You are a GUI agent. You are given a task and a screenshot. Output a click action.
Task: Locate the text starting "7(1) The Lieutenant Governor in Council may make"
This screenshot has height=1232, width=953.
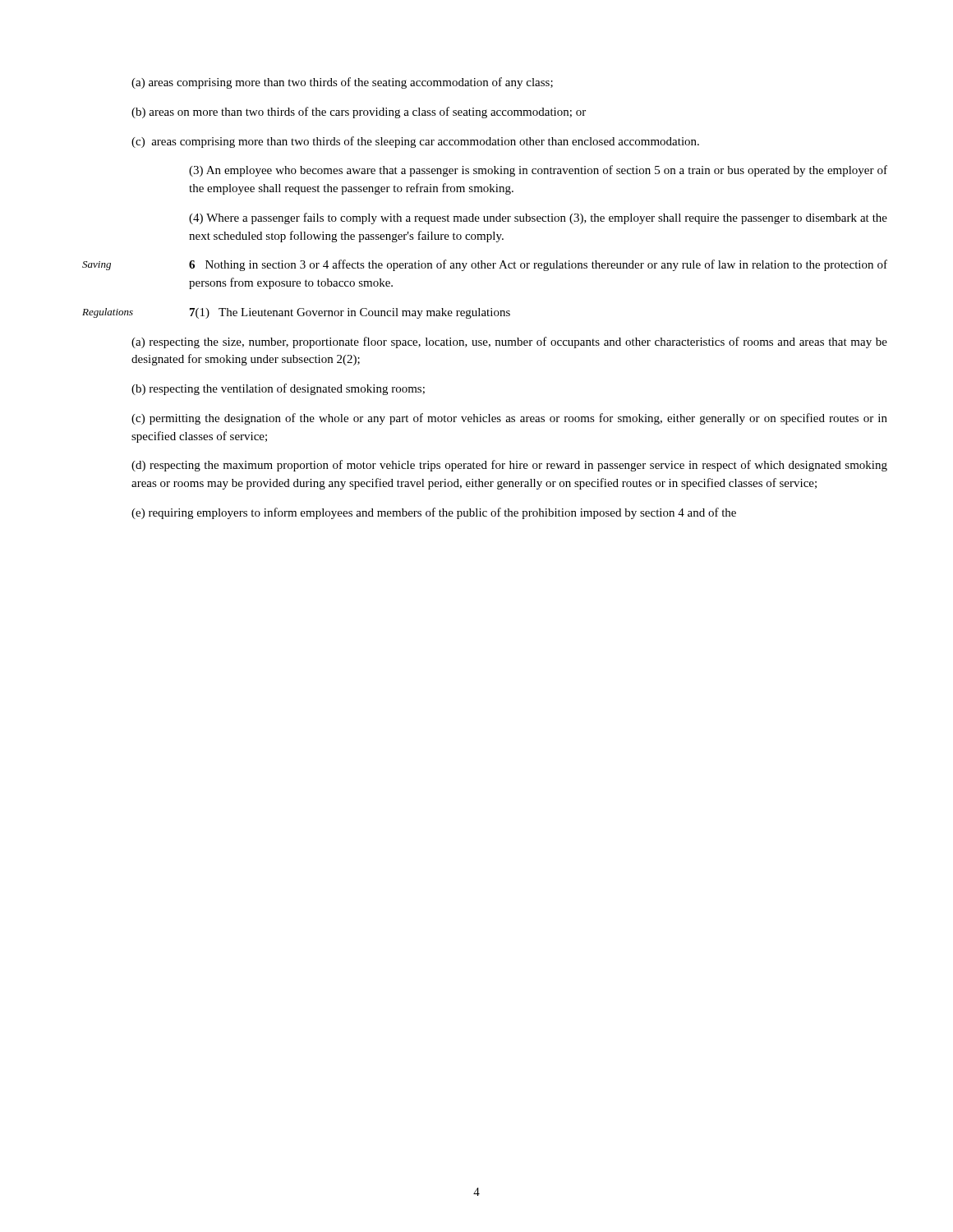pos(350,312)
